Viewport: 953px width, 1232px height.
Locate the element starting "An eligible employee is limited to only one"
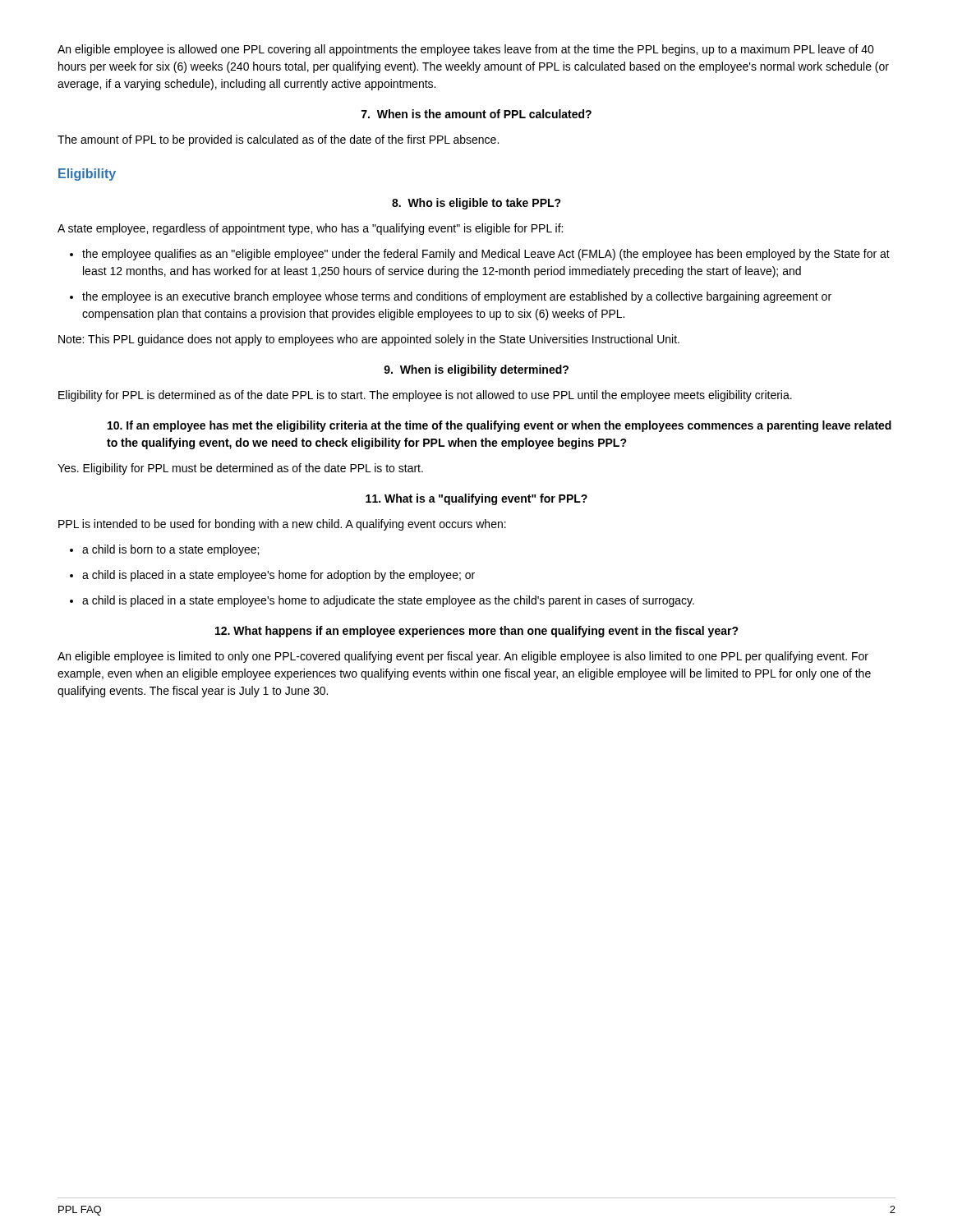coord(476,674)
